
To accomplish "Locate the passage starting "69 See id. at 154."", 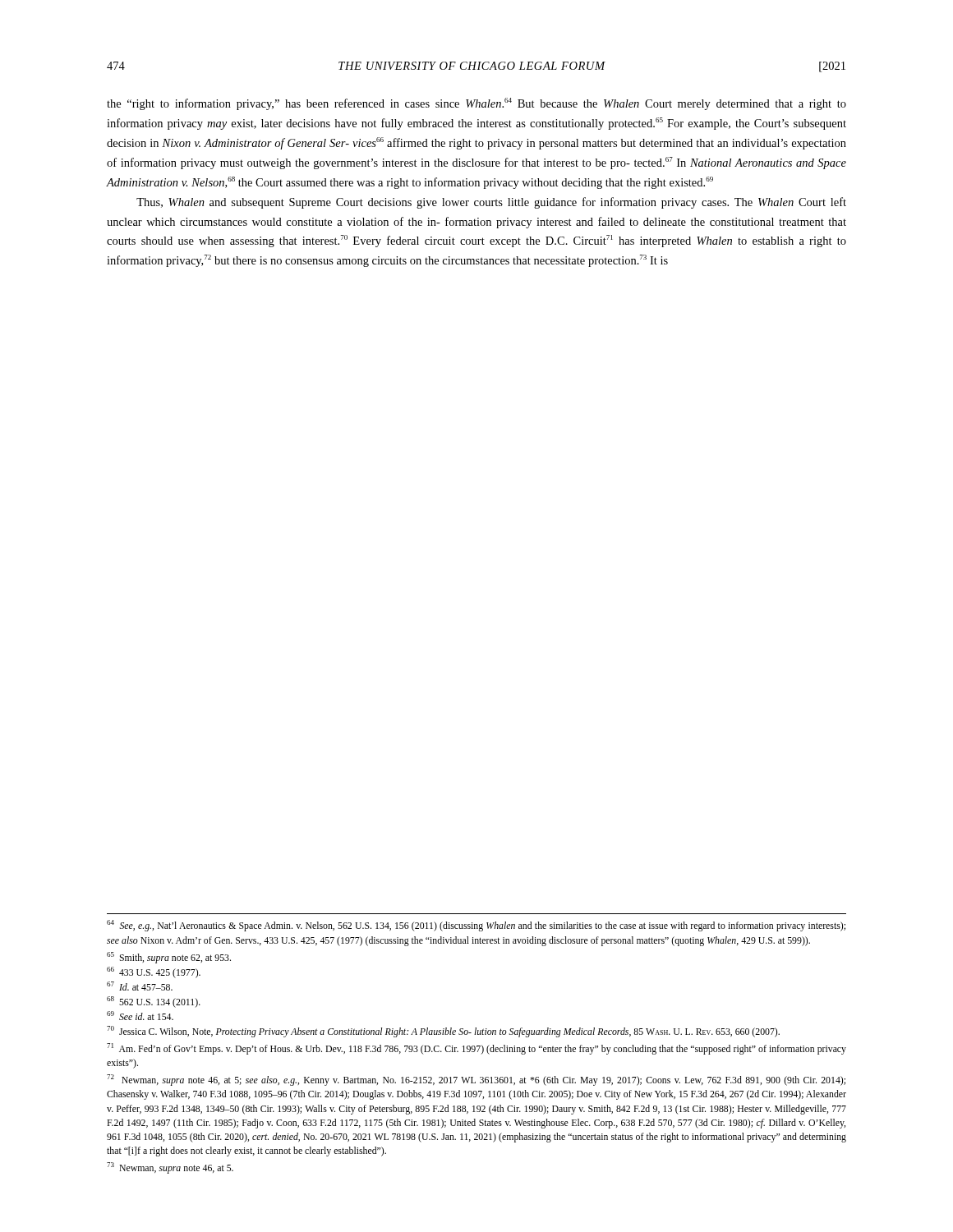I will (x=140, y=1016).
